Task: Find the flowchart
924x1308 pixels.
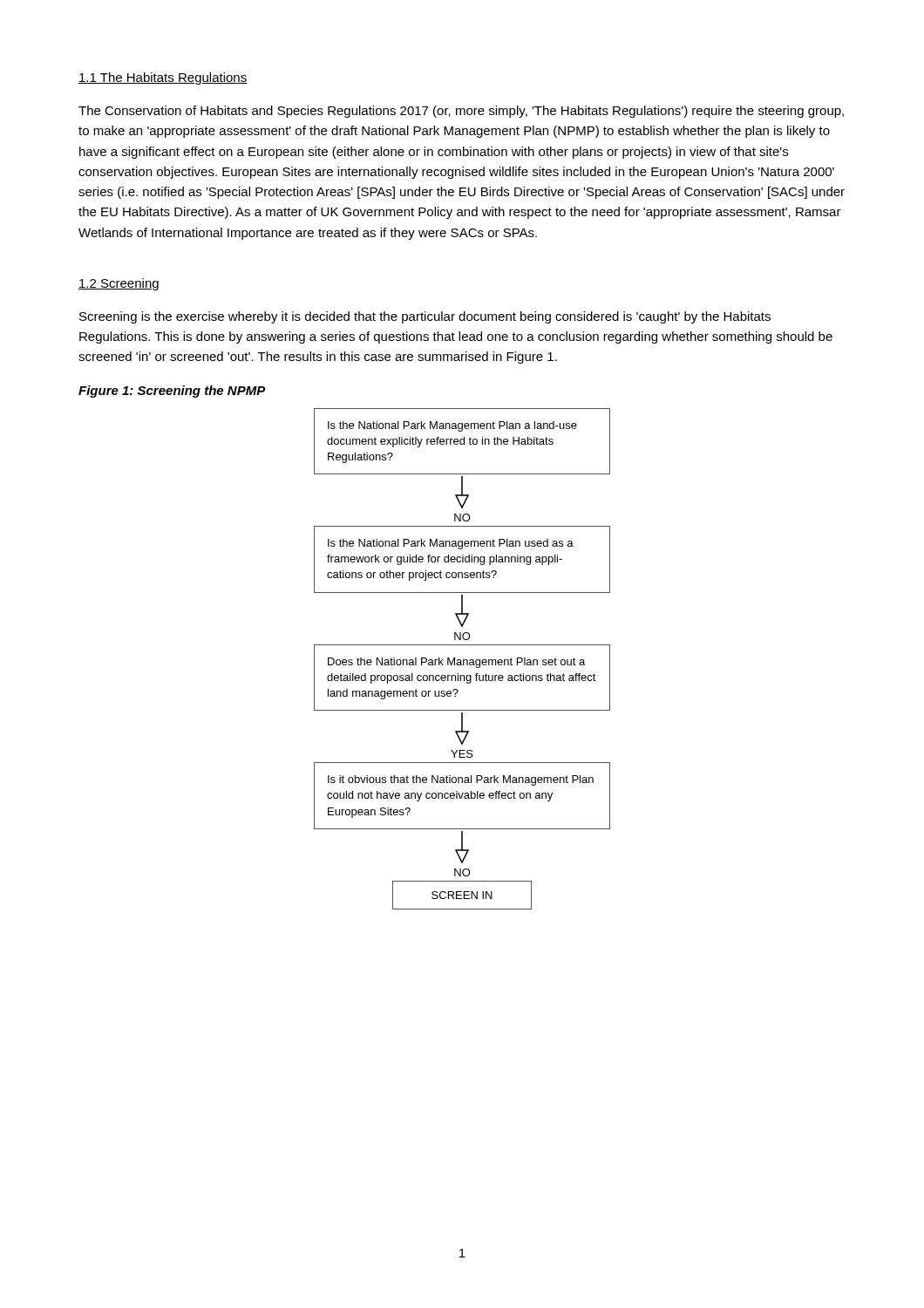Action: [x=462, y=659]
